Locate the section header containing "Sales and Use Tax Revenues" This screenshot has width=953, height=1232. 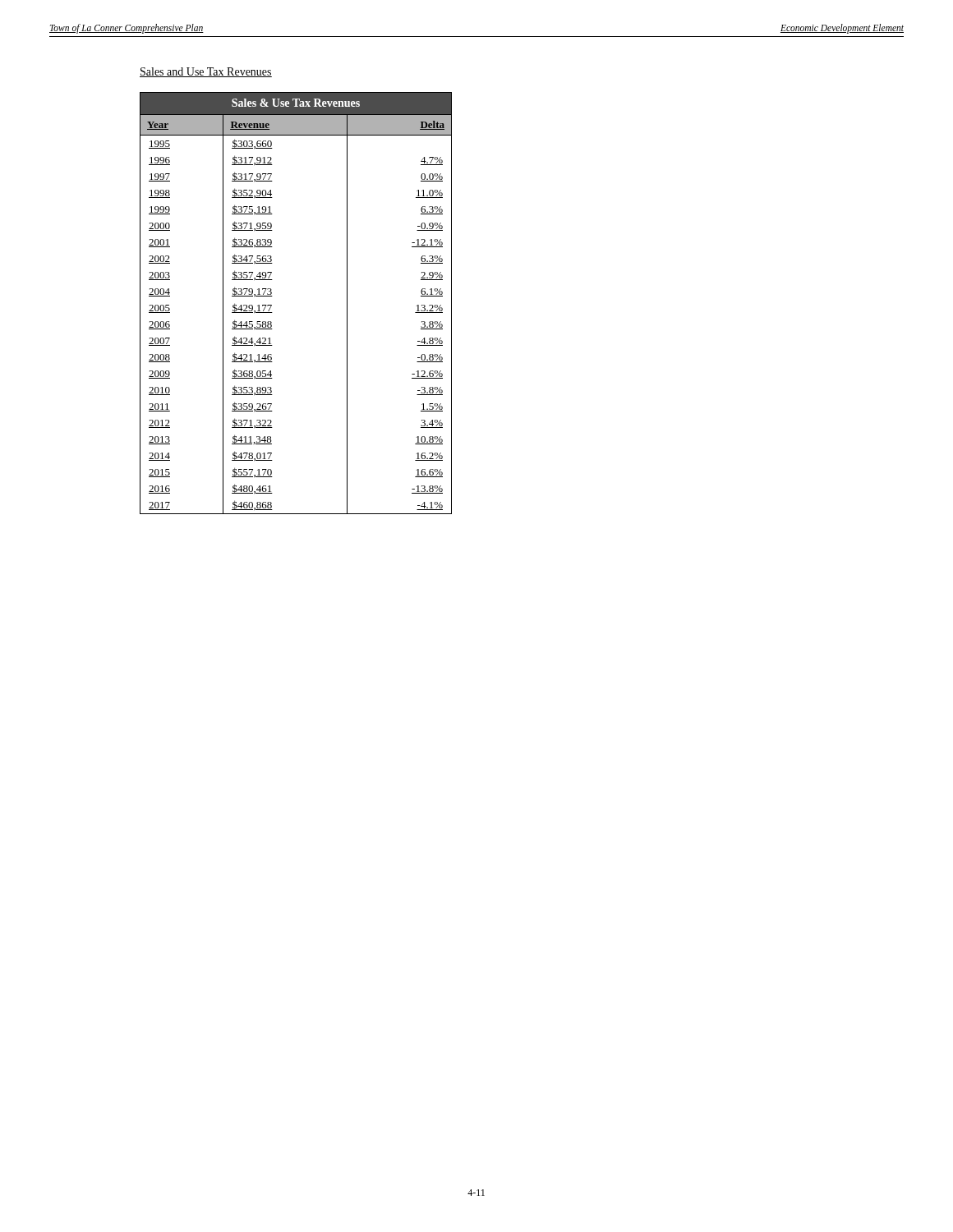tap(206, 72)
